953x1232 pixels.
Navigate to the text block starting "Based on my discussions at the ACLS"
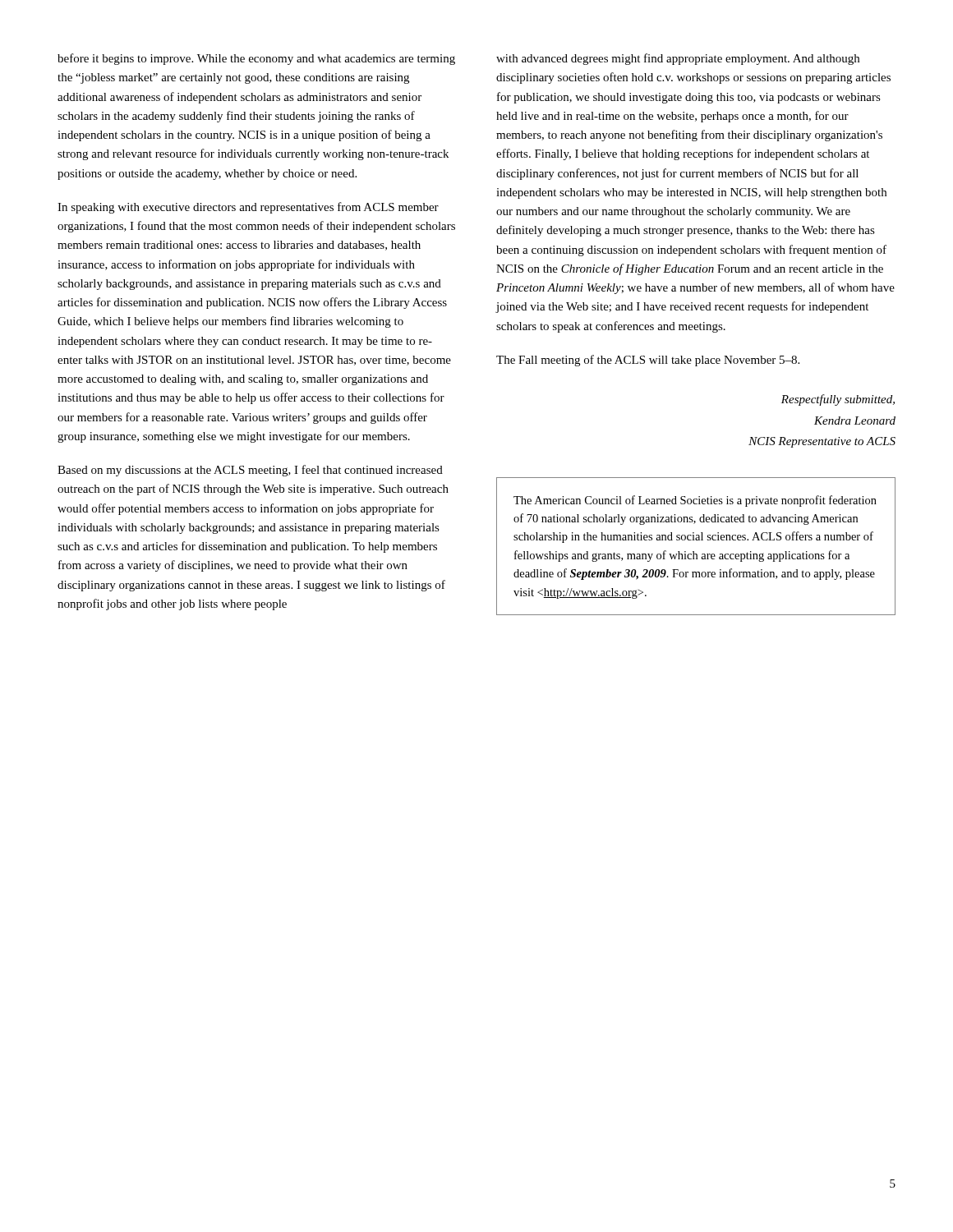click(x=257, y=537)
